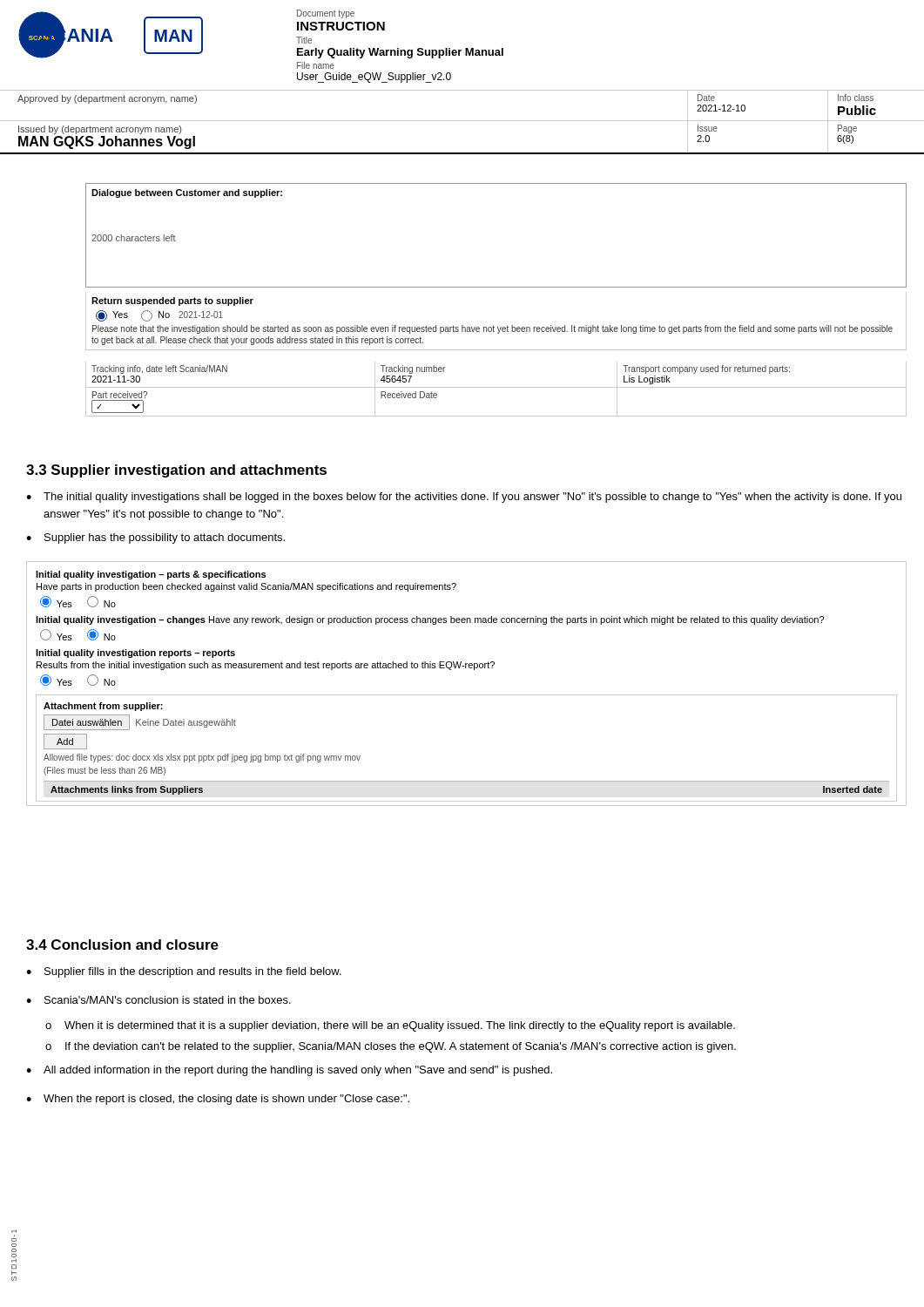Viewport: 924px width, 1307px height.
Task: Locate the section header that reads "3.3 Supplier investigation and attachments"
Action: pyautogui.click(x=177, y=470)
